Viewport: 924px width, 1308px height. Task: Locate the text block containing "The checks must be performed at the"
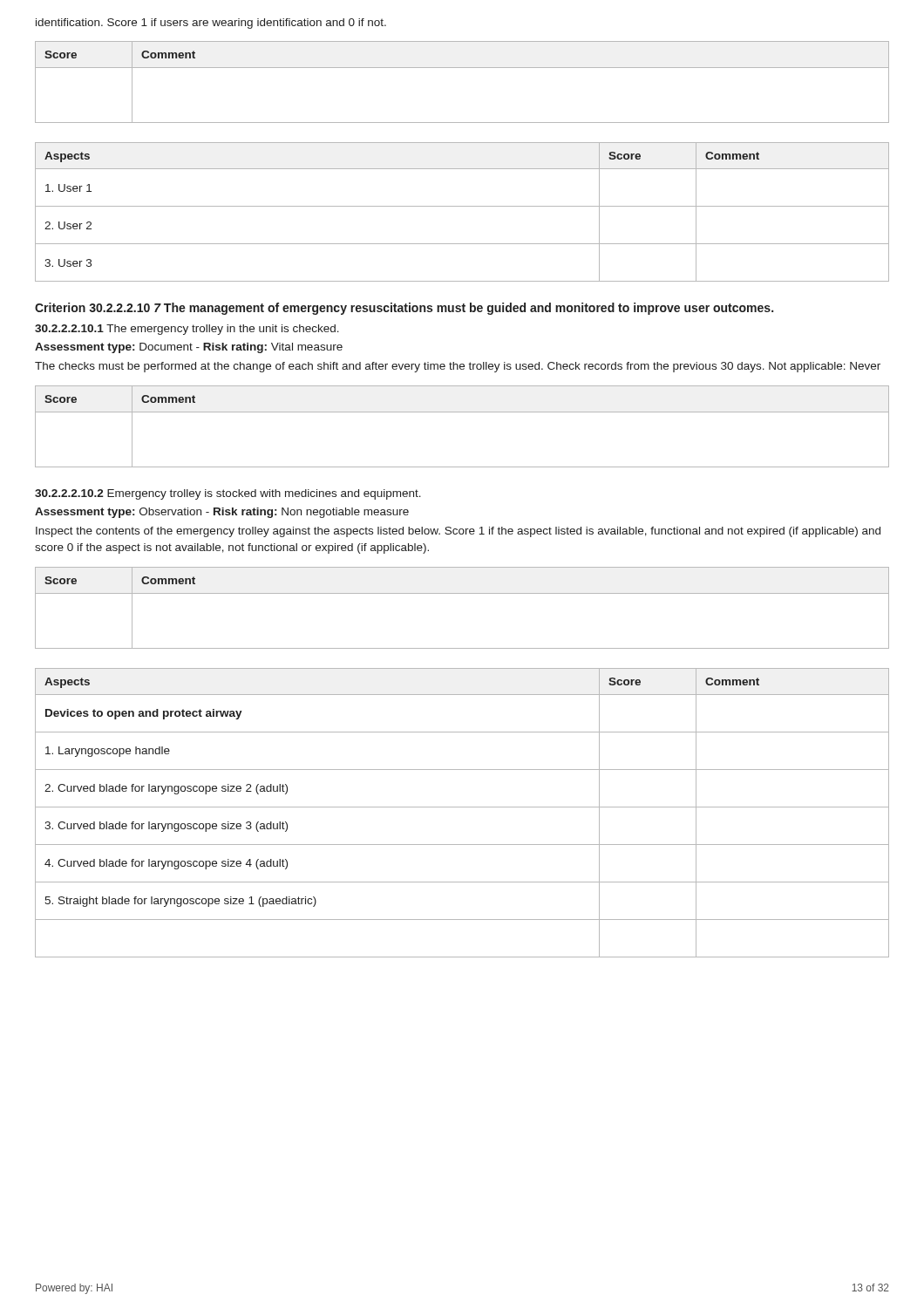point(458,366)
